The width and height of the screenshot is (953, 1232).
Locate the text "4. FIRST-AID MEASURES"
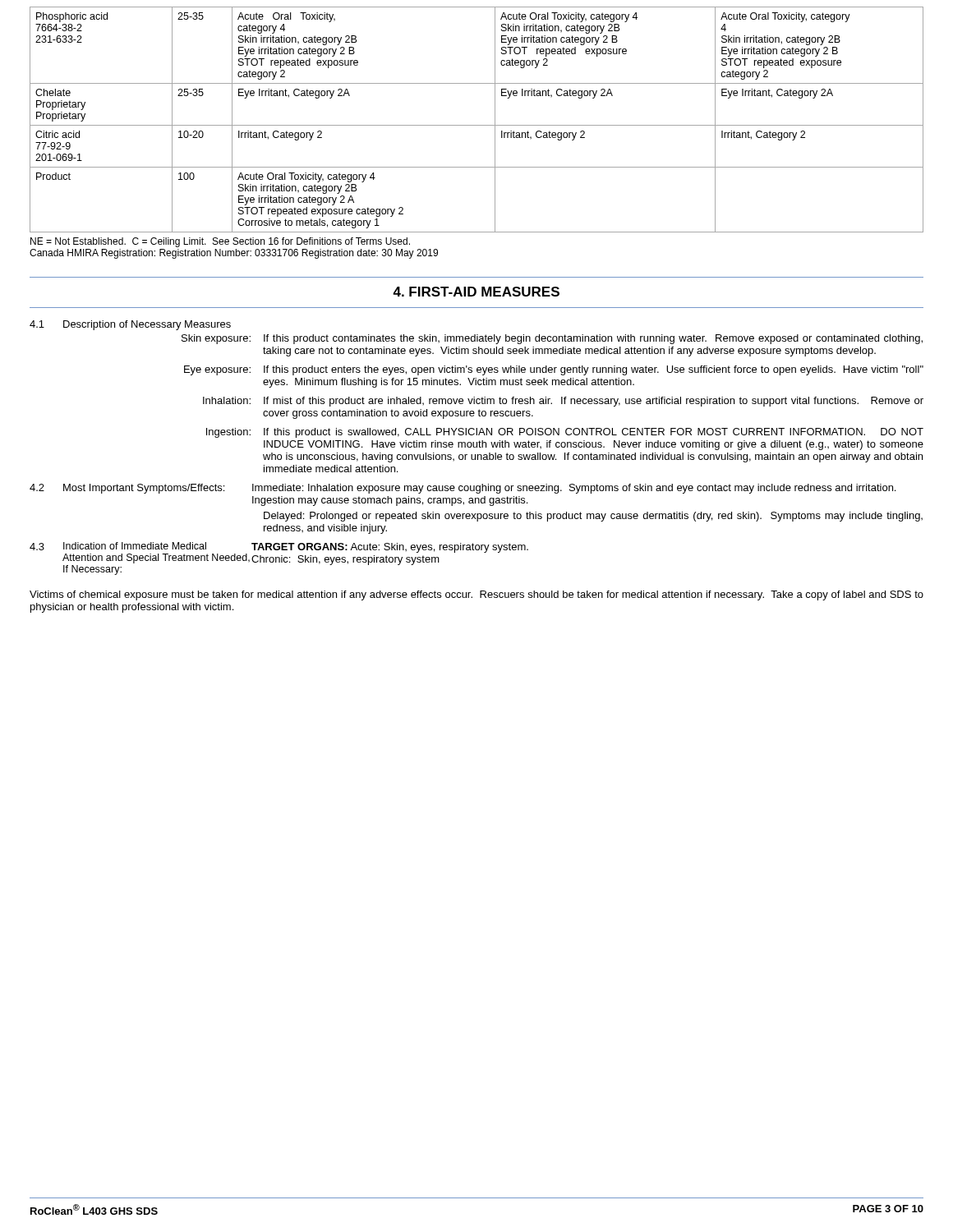[476, 292]
